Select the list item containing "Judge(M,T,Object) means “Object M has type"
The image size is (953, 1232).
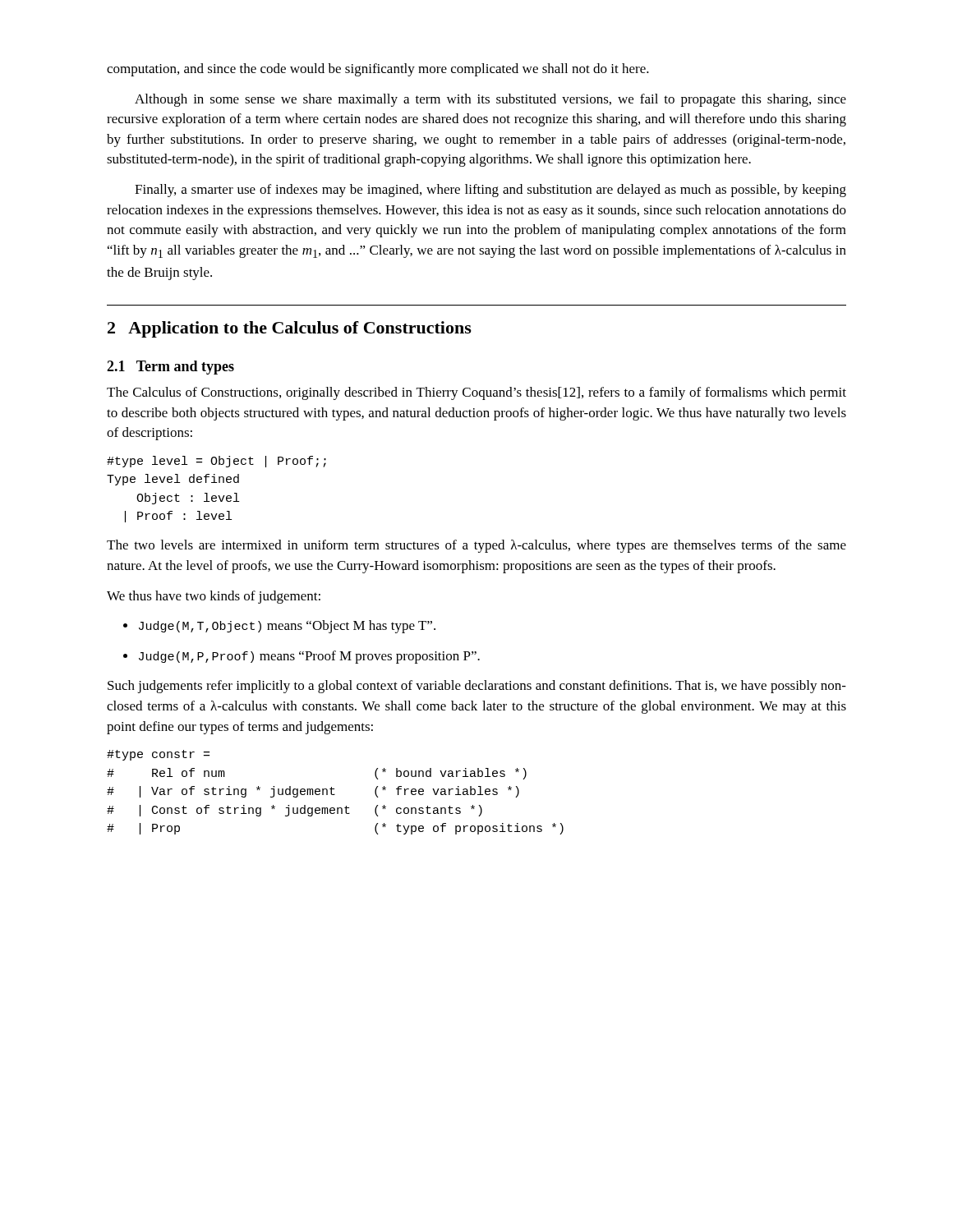[279, 627]
